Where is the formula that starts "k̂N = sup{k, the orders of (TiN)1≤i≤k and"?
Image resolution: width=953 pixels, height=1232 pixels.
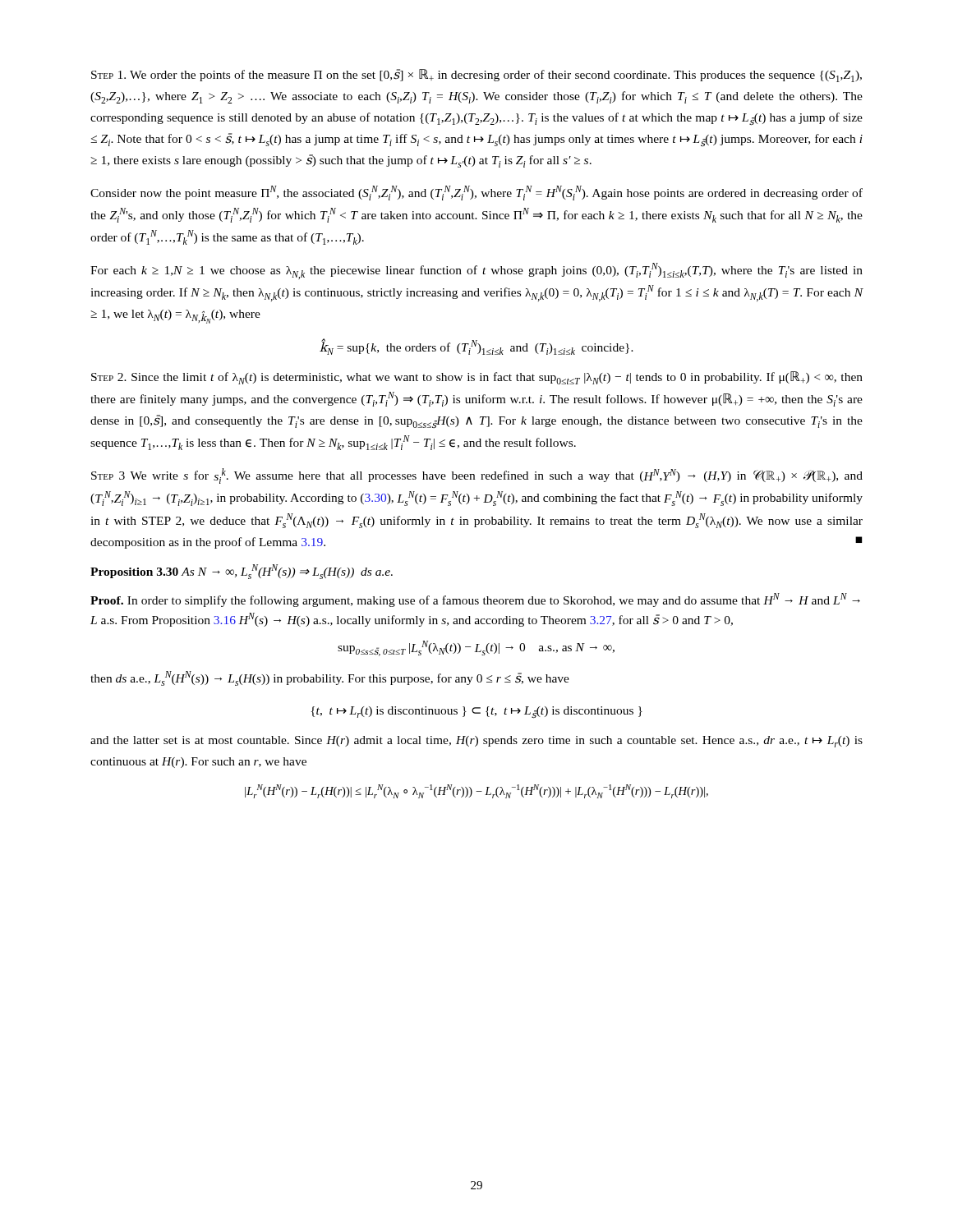pyautogui.click(x=476, y=348)
